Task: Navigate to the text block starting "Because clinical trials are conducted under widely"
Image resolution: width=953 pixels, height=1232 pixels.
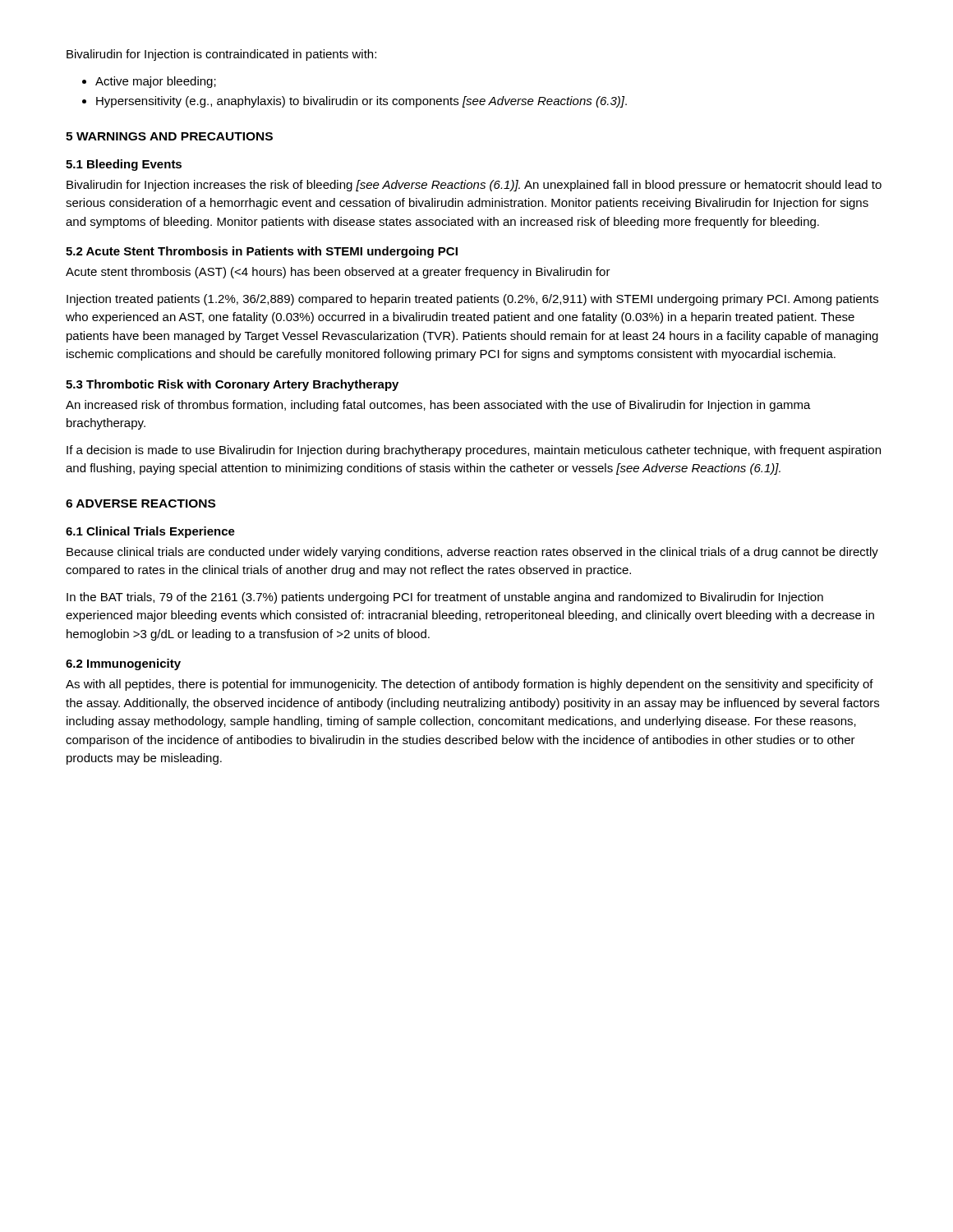Action: [472, 560]
